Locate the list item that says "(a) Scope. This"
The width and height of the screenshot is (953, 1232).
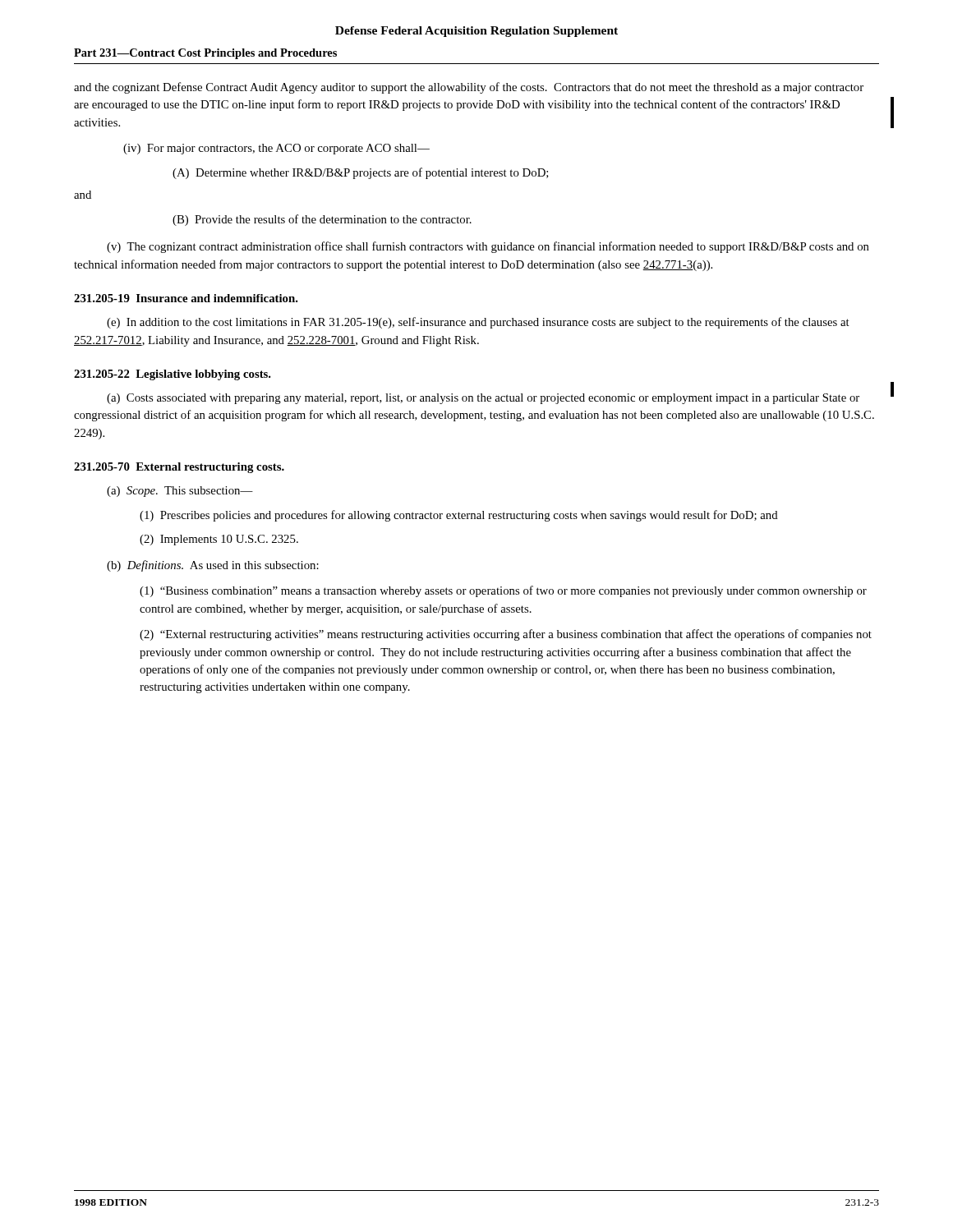tap(180, 491)
